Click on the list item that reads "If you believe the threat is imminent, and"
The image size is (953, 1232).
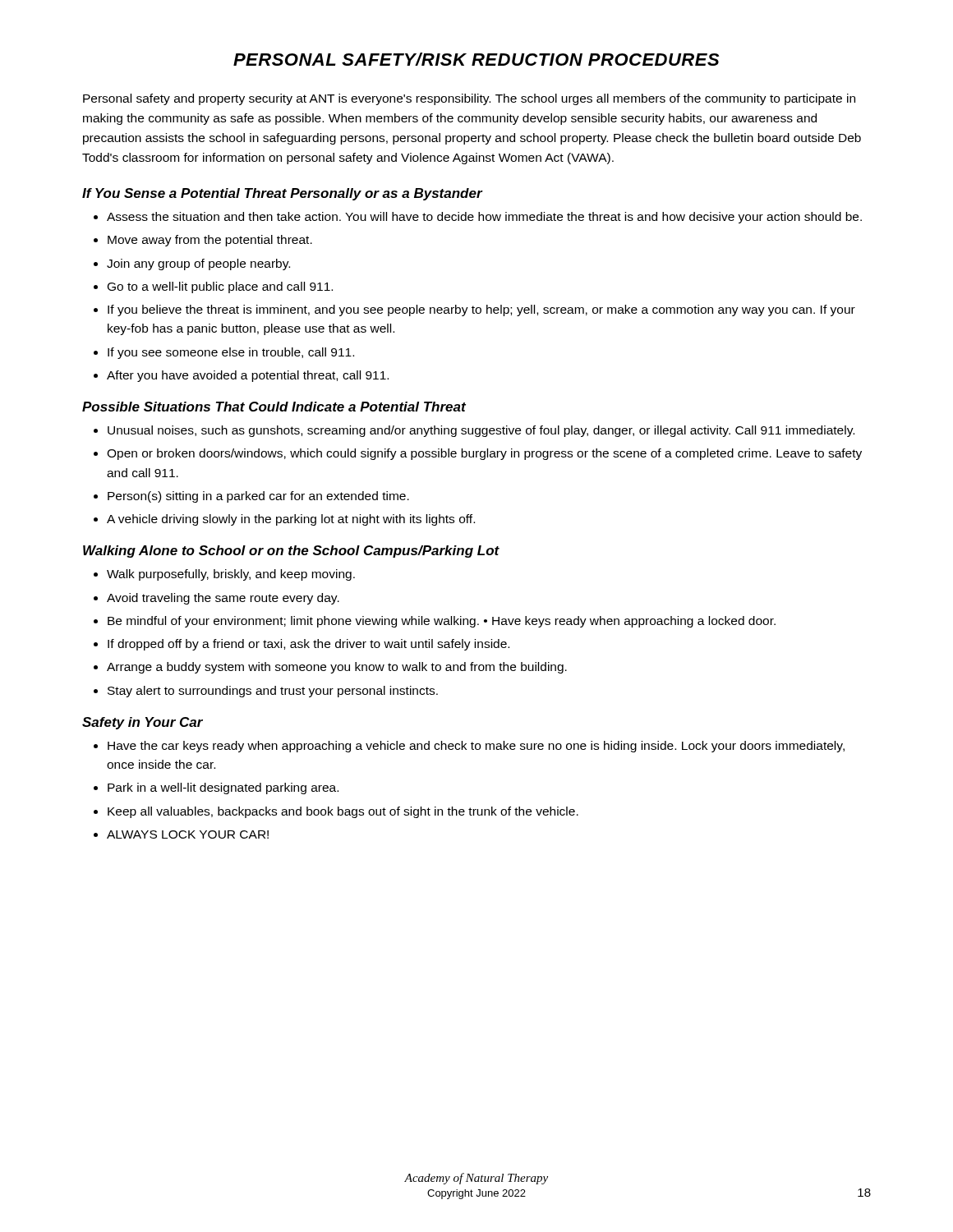pos(481,319)
